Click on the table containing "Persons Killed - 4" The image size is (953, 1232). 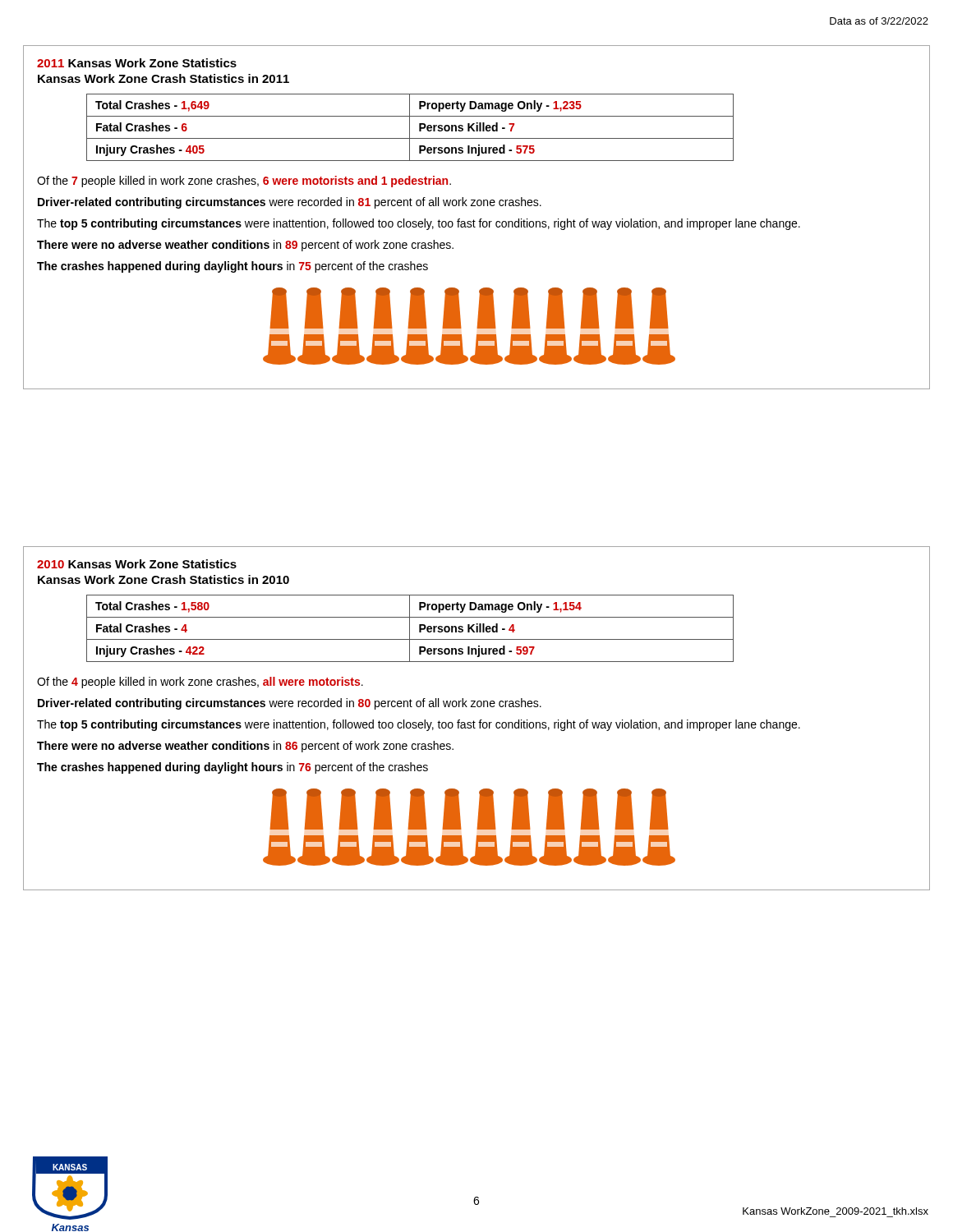pos(501,628)
